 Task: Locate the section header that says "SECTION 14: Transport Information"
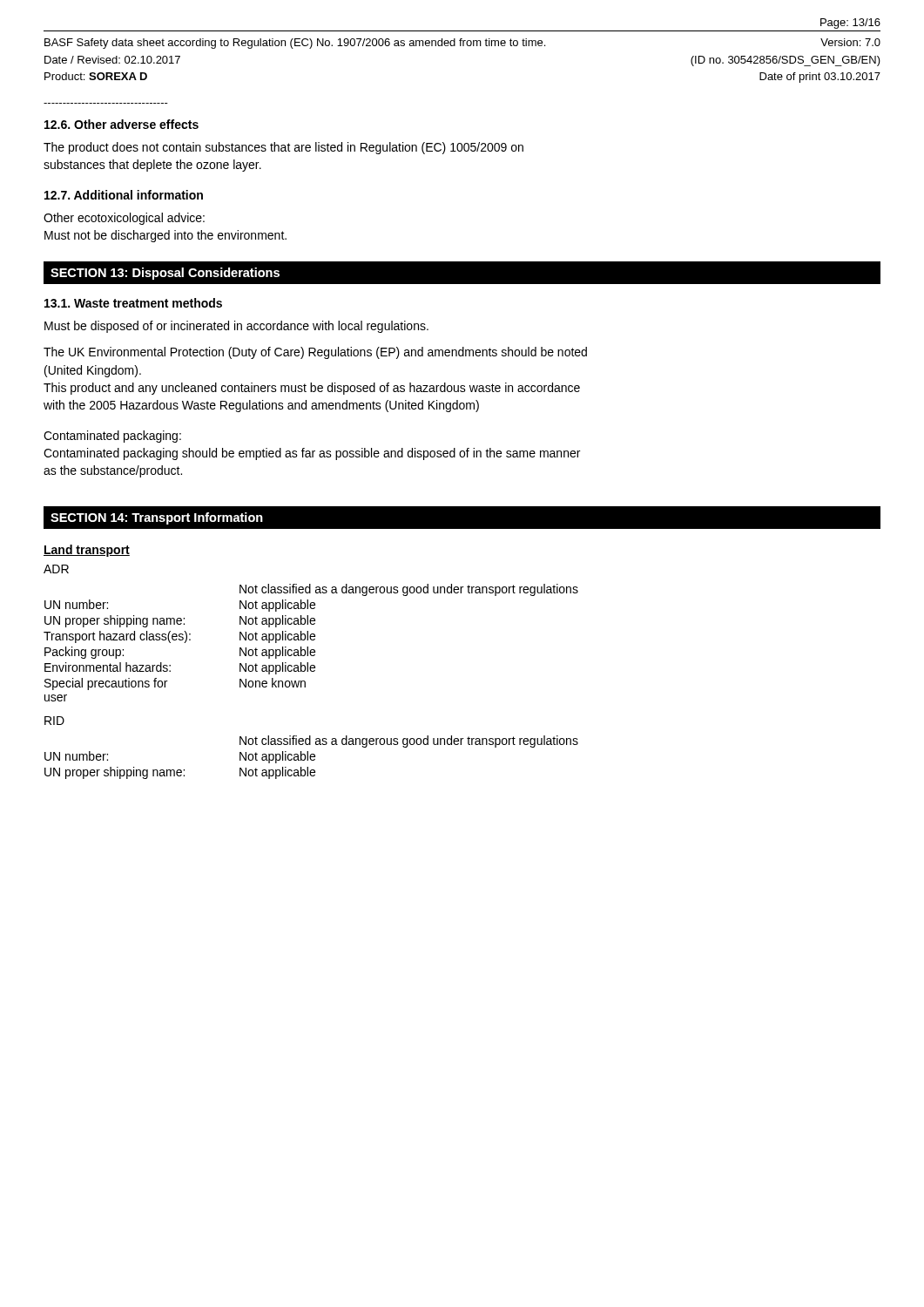pos(157,517)
